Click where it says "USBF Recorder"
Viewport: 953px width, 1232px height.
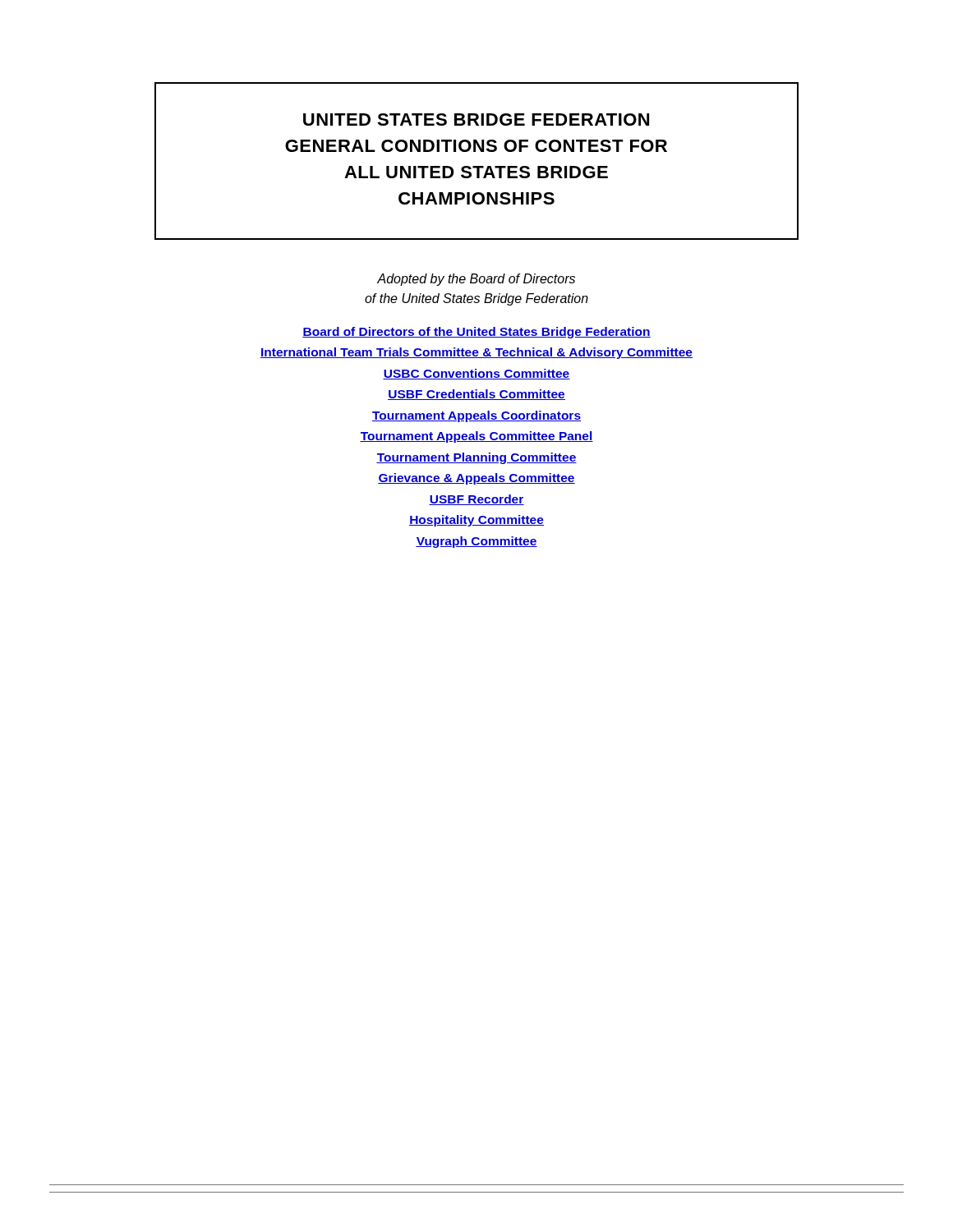point(476,499)
